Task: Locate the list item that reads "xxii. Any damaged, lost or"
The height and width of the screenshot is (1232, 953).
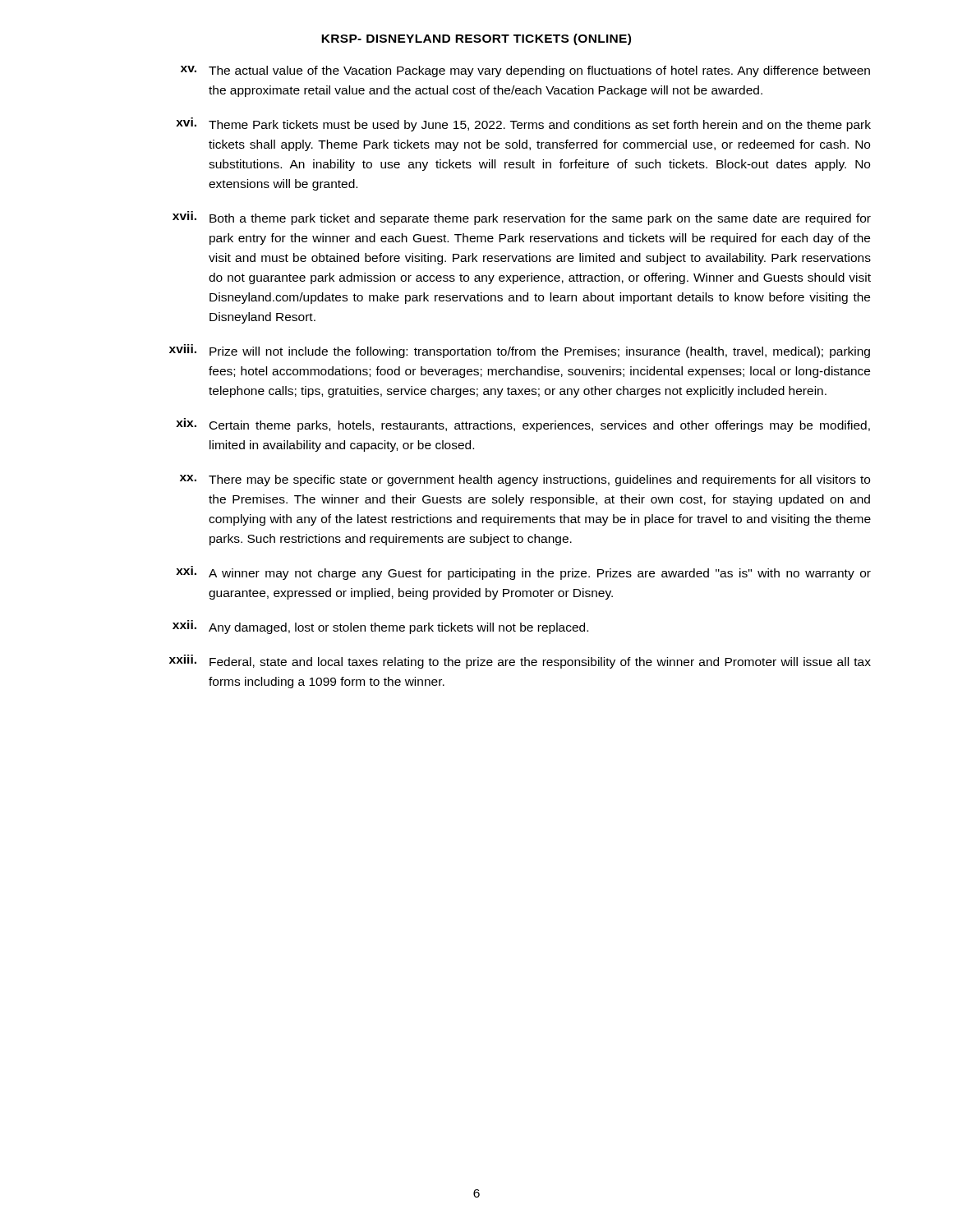Action: [501, 628]
